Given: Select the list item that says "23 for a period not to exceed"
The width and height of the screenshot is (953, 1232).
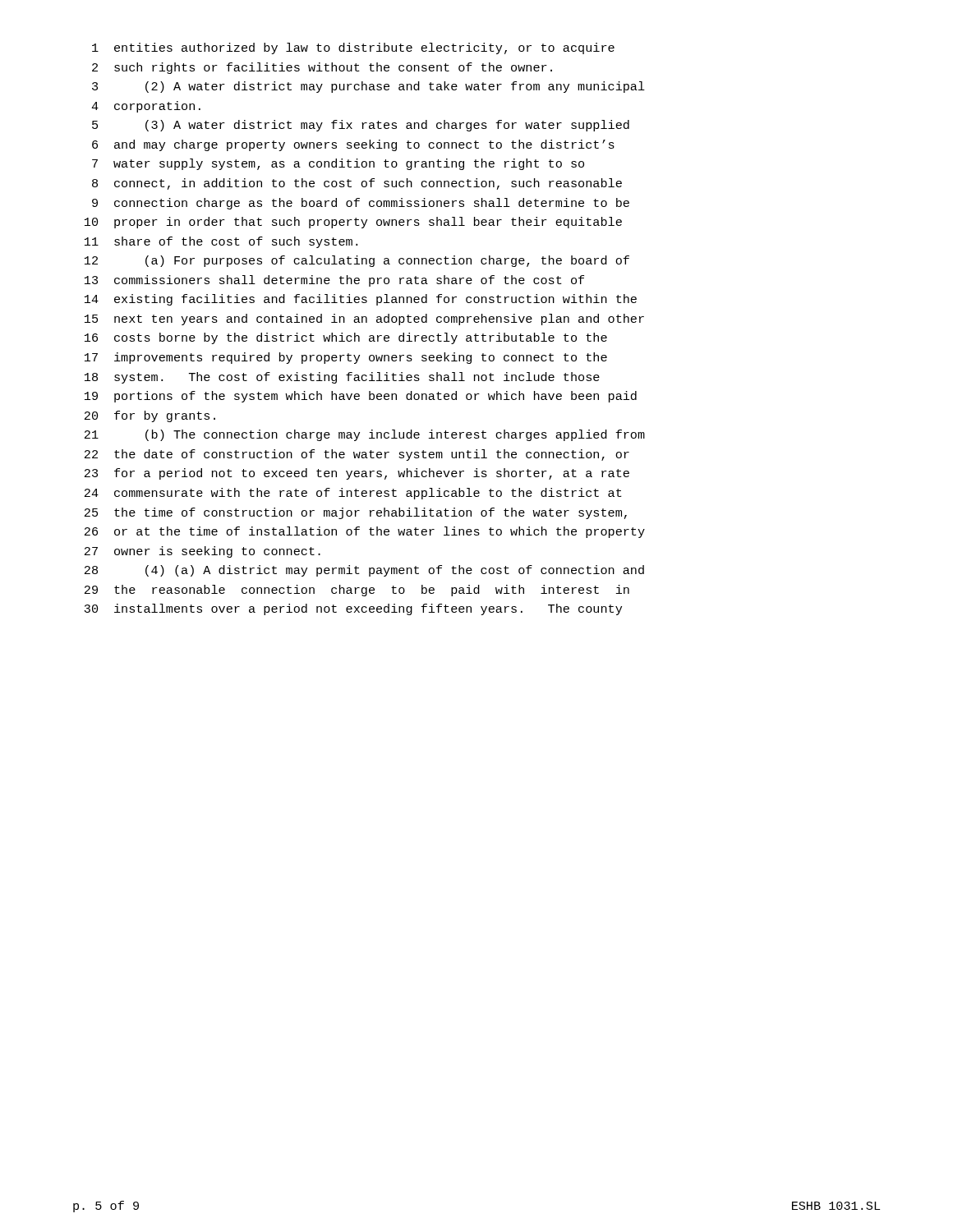Looking at the screenshot, I should click(x=476, y=475).
